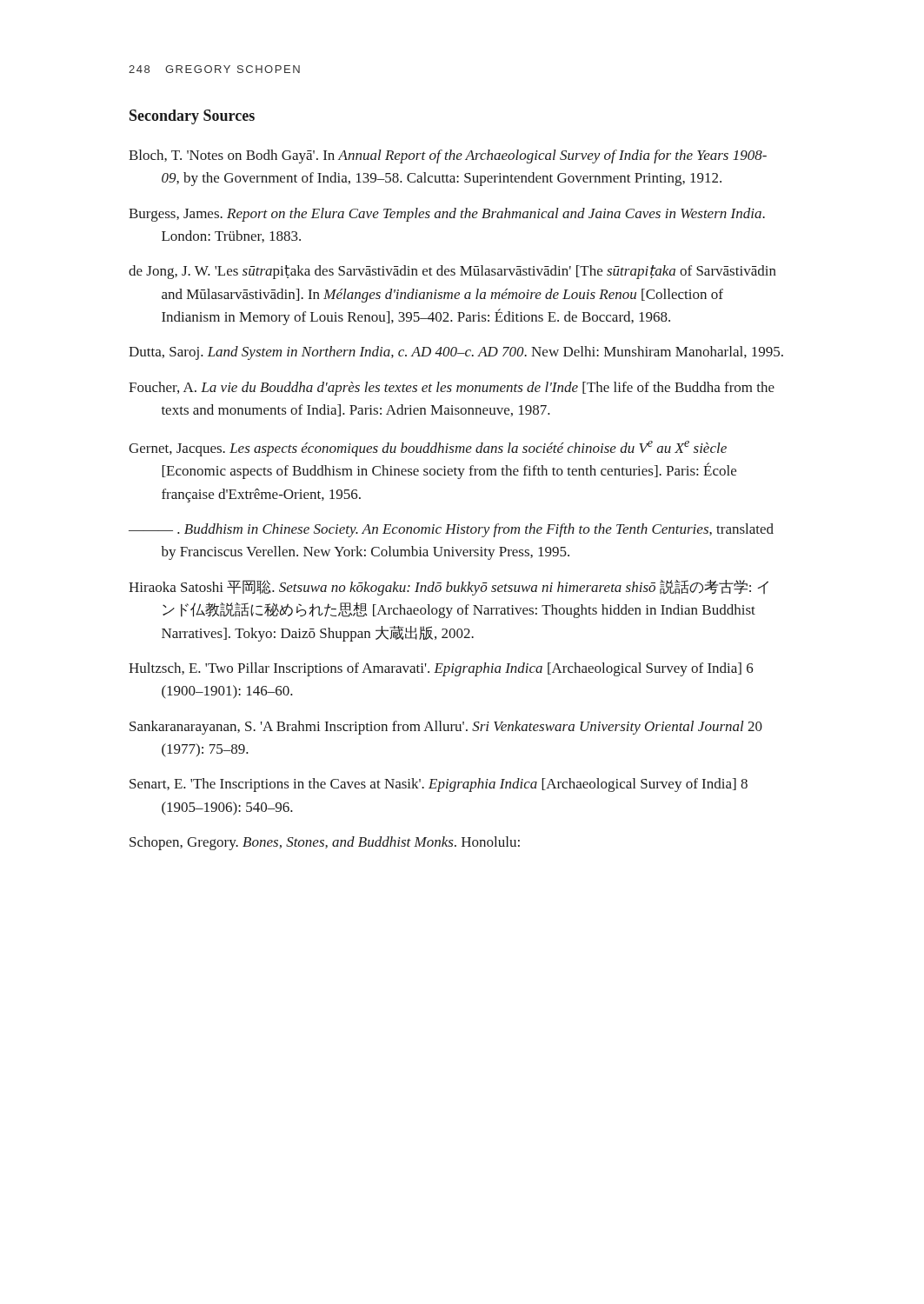
Task: Locate the block of text that opens with "de Jong, J. W. 'Les sūtrapiṭaka des Sarvāstivādin"
Action: [x=454, y=294]
